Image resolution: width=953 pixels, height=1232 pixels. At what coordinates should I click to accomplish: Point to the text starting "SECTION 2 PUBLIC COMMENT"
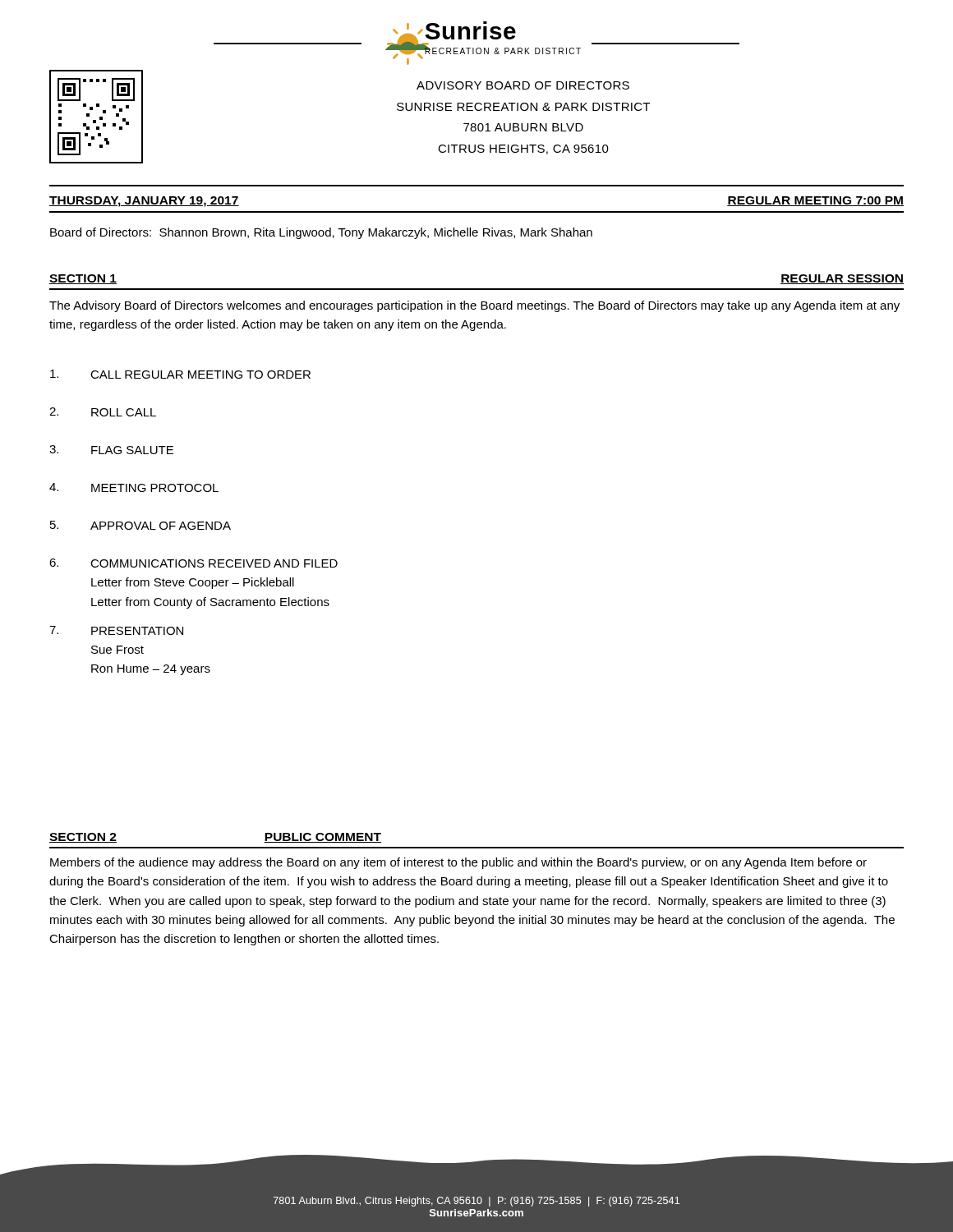point(215,837)
